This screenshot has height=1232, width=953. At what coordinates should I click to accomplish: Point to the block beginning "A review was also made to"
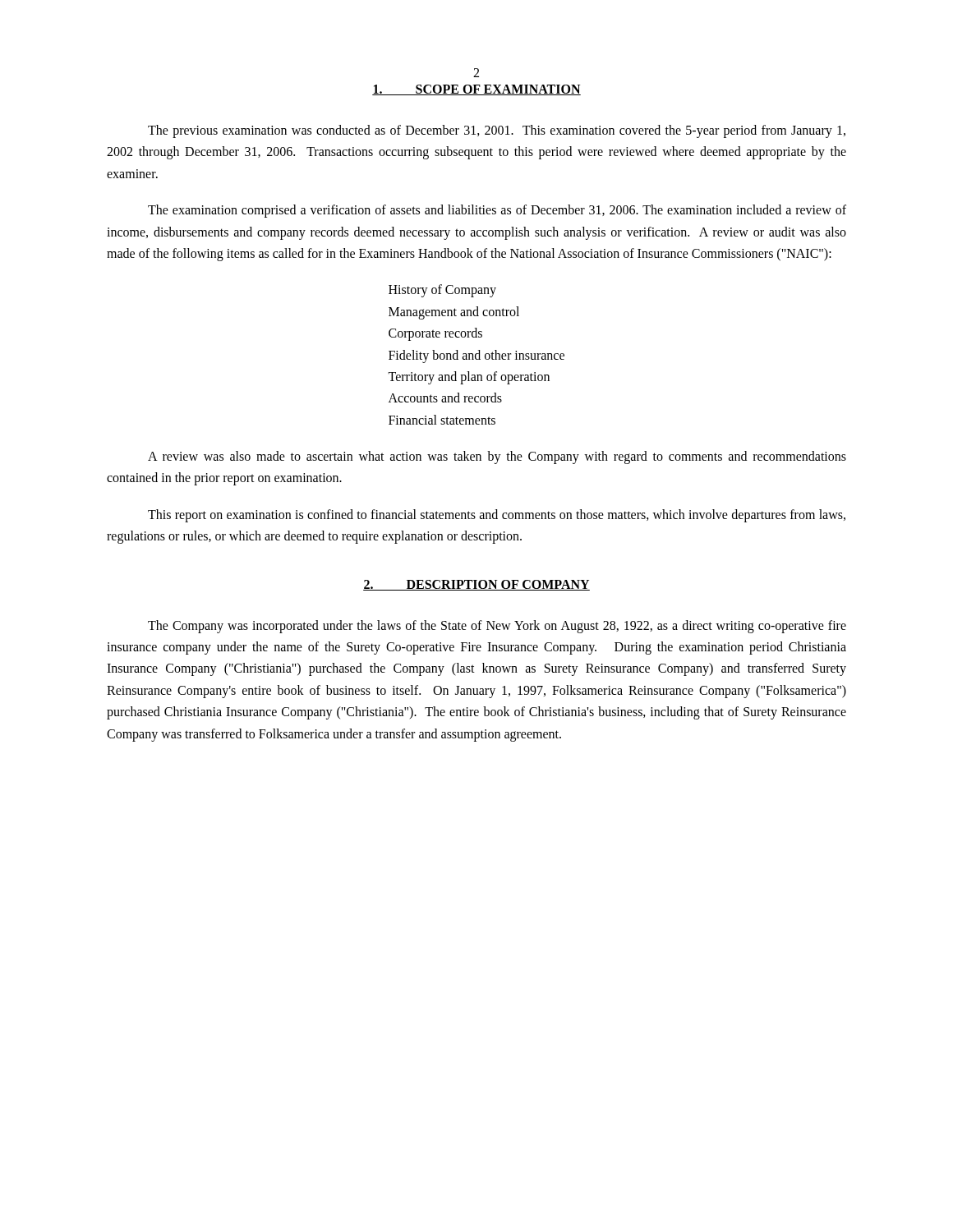(476, 467)
